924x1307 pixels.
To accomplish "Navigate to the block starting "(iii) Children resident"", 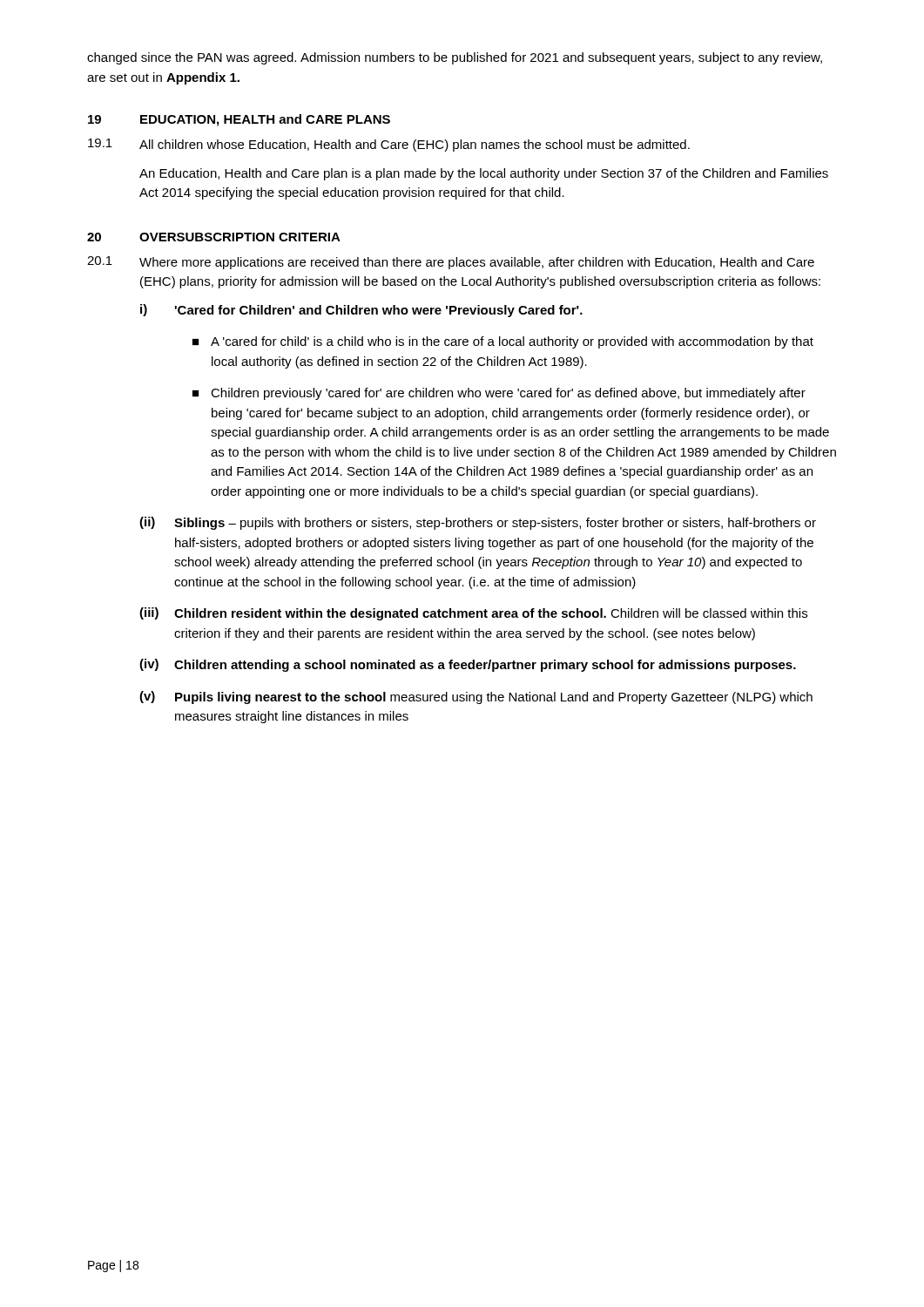I will point(488,623).
